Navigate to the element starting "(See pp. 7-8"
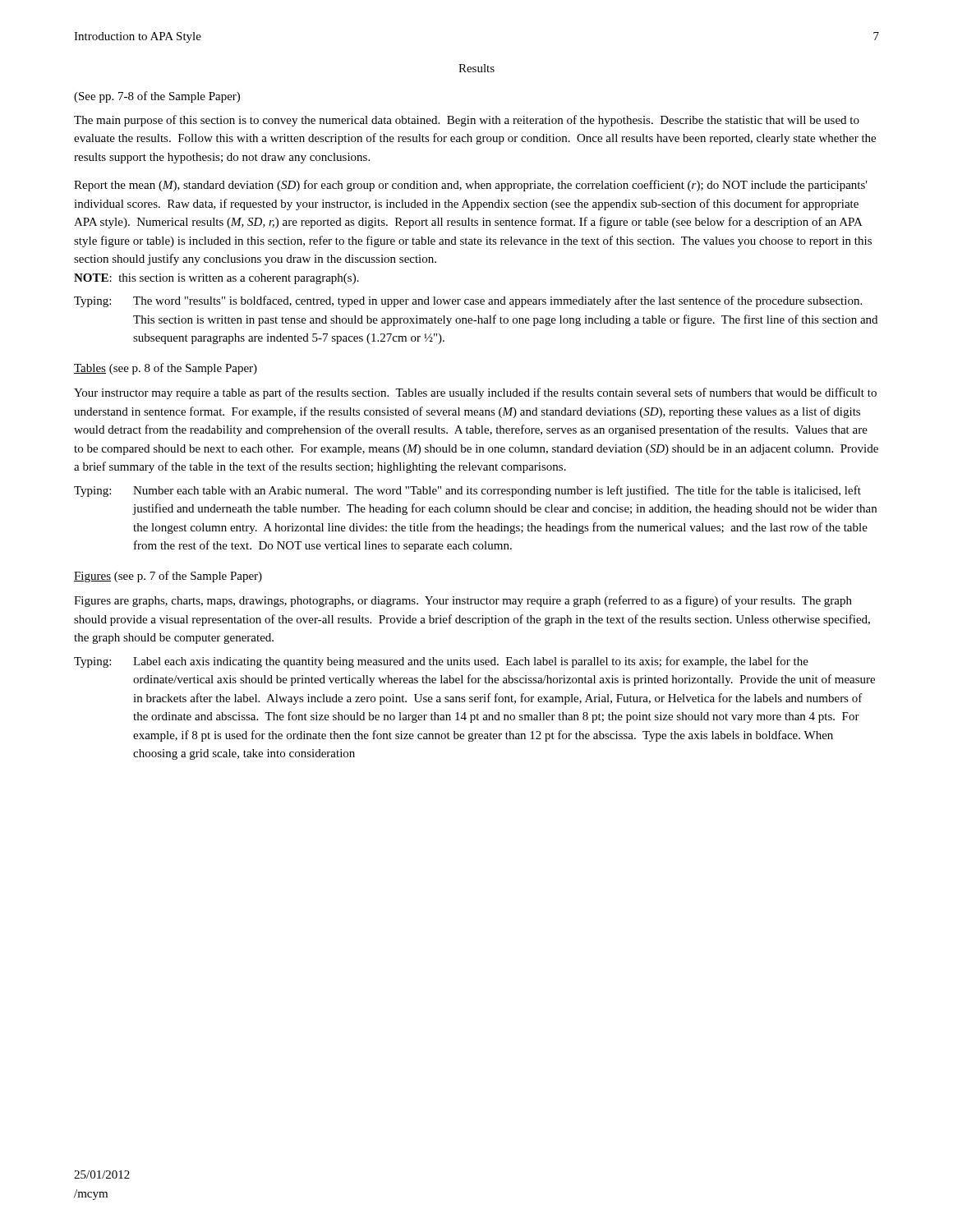 point(157,96)
